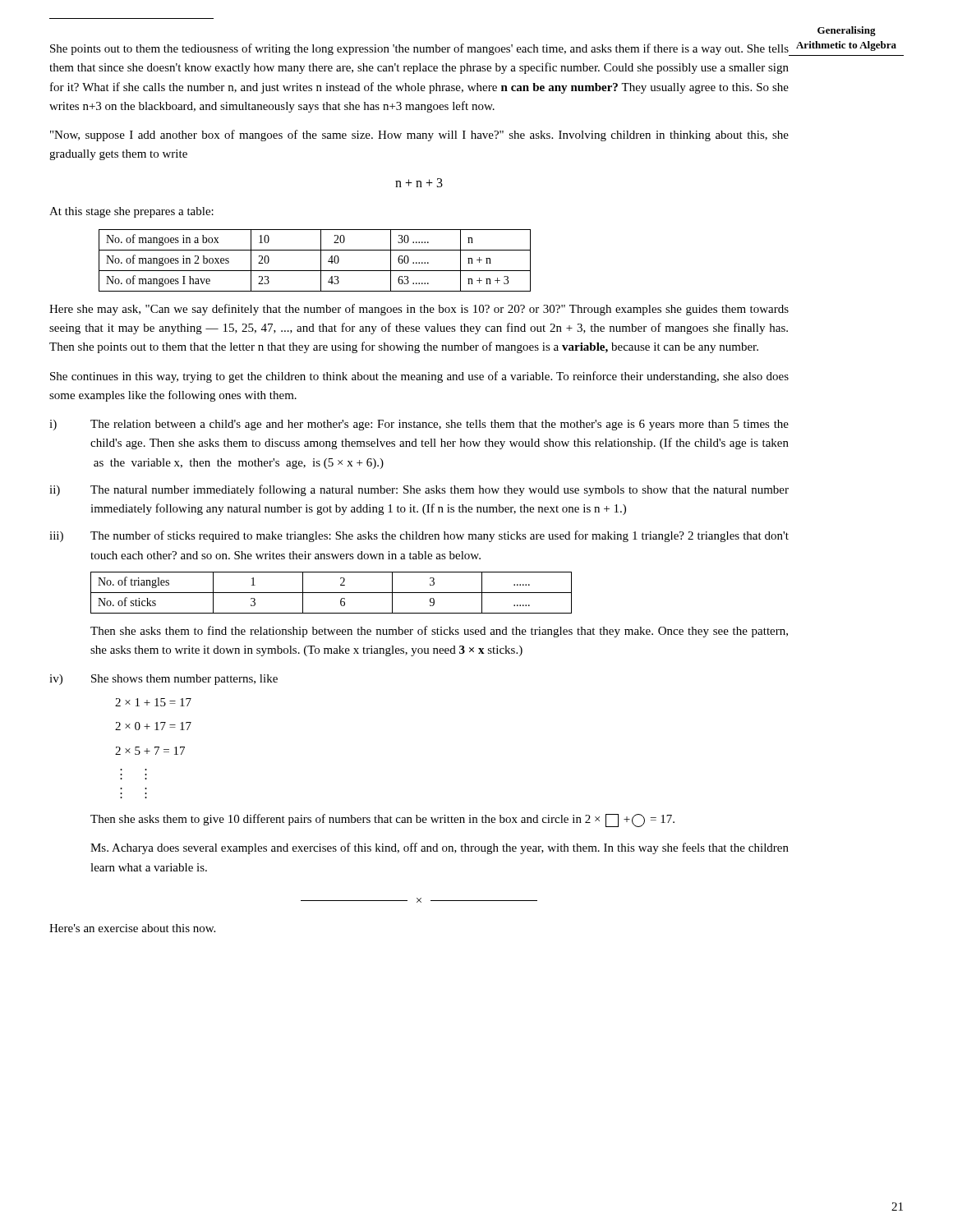The image size is (953, 1232).
Task: Where is the passage that starts "Ms. Acharya does"?
Action: pyautogui.click(x=440, y=857)
